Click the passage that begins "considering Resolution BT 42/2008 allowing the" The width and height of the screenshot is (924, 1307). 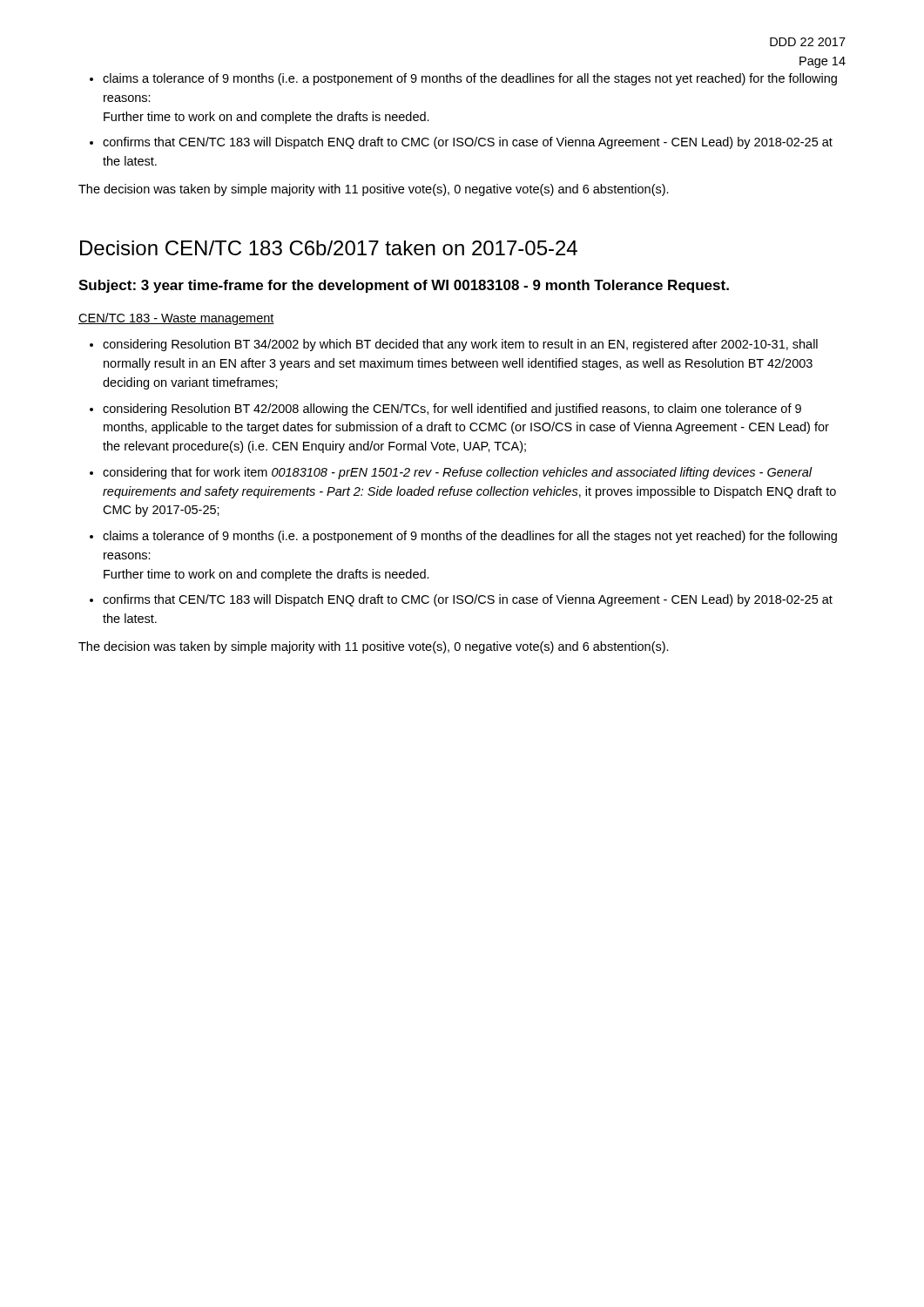[466, 427]
